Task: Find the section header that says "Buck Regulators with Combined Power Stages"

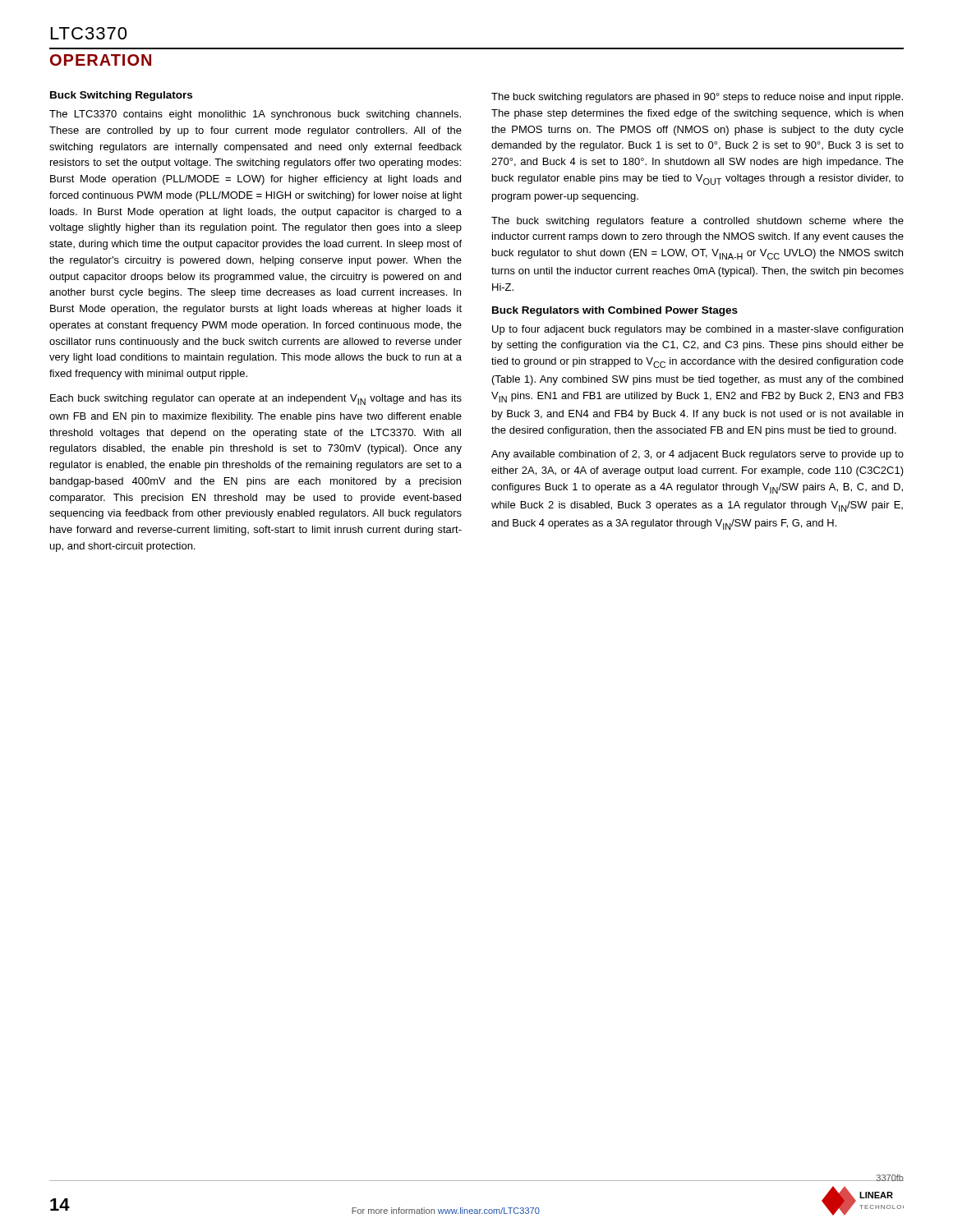Action: (x=698, y=310)
